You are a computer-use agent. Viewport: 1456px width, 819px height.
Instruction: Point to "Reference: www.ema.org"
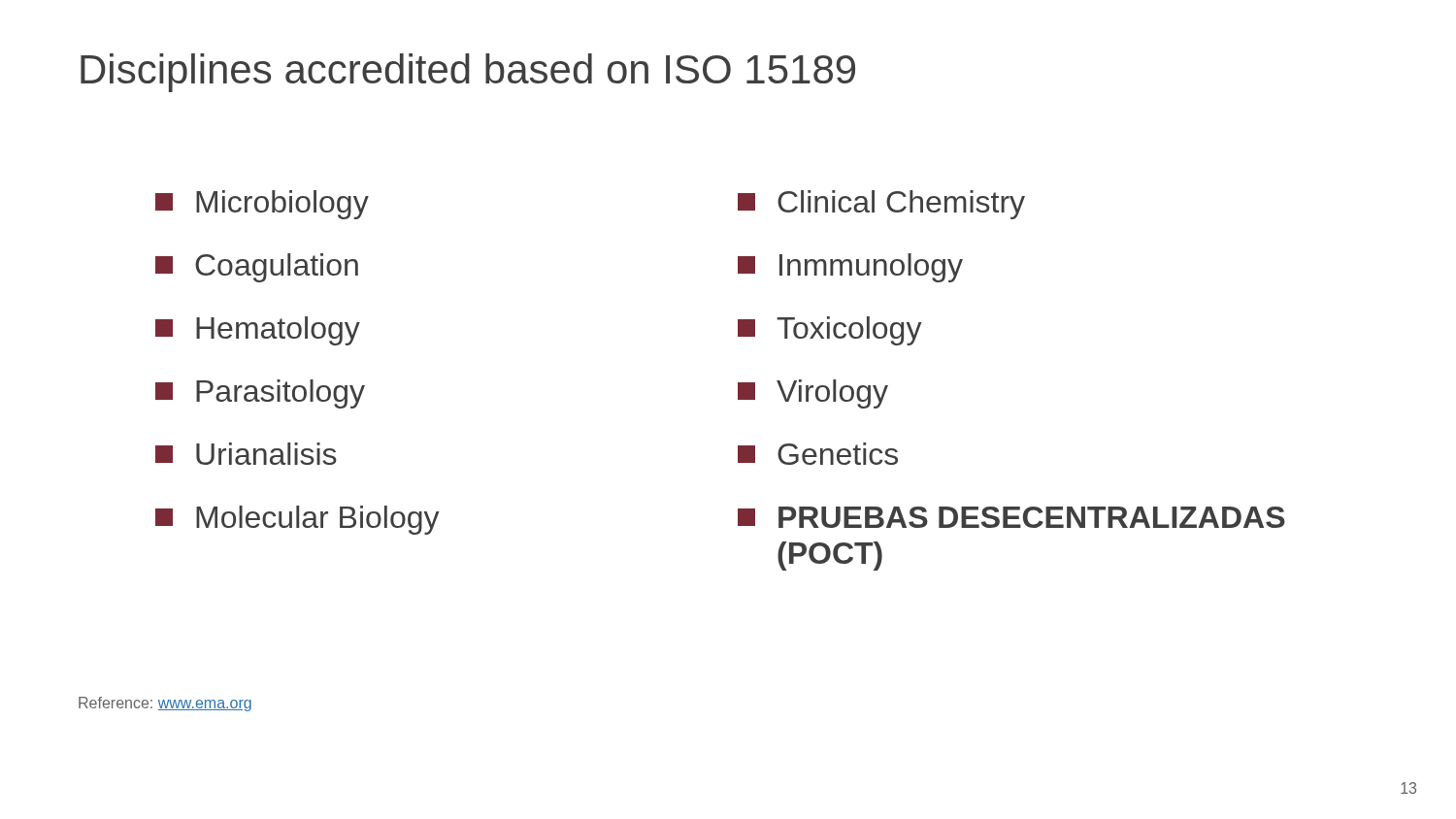165,703
